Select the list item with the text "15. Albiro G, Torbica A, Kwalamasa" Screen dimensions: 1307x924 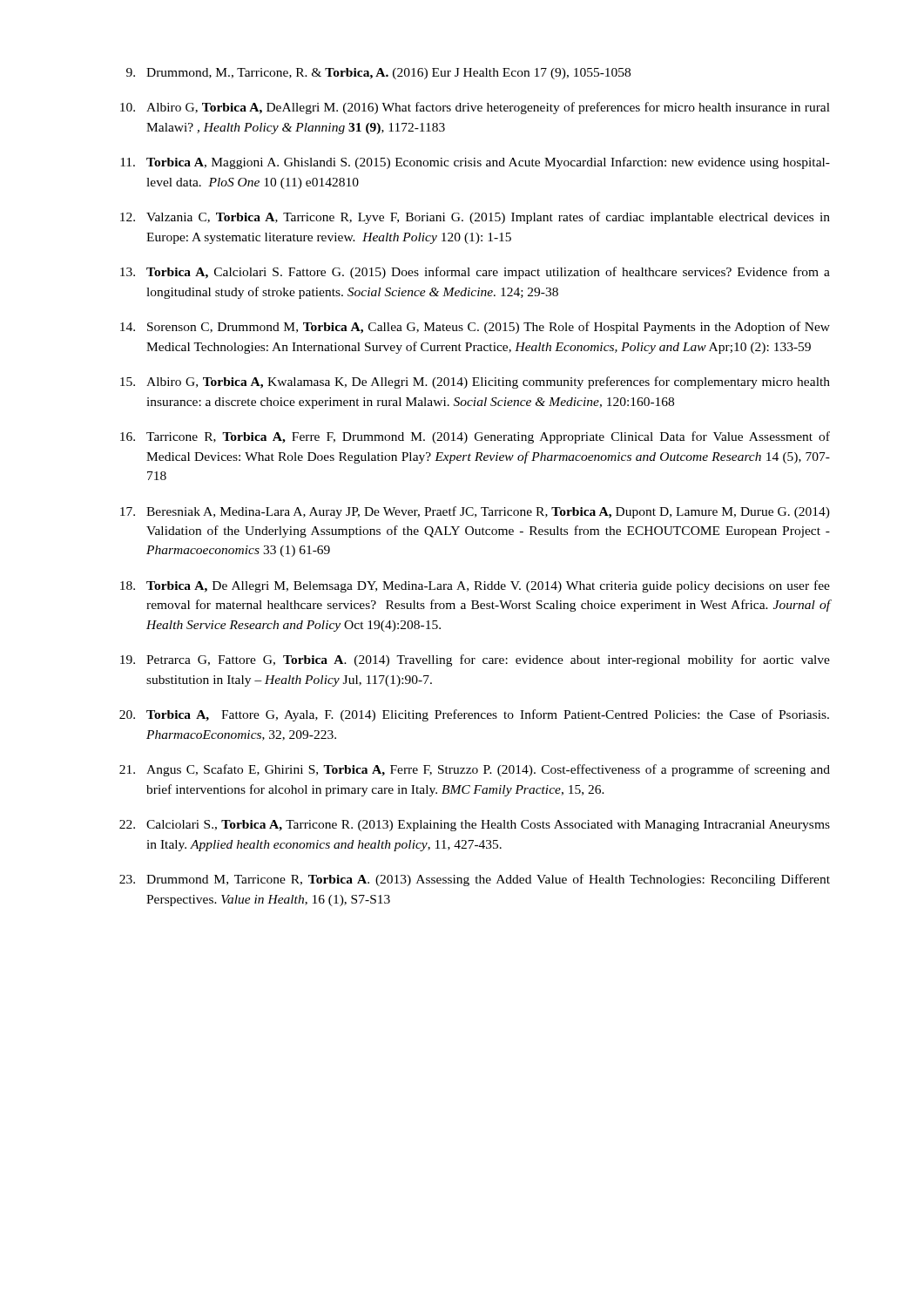click(x=462, y=392)
